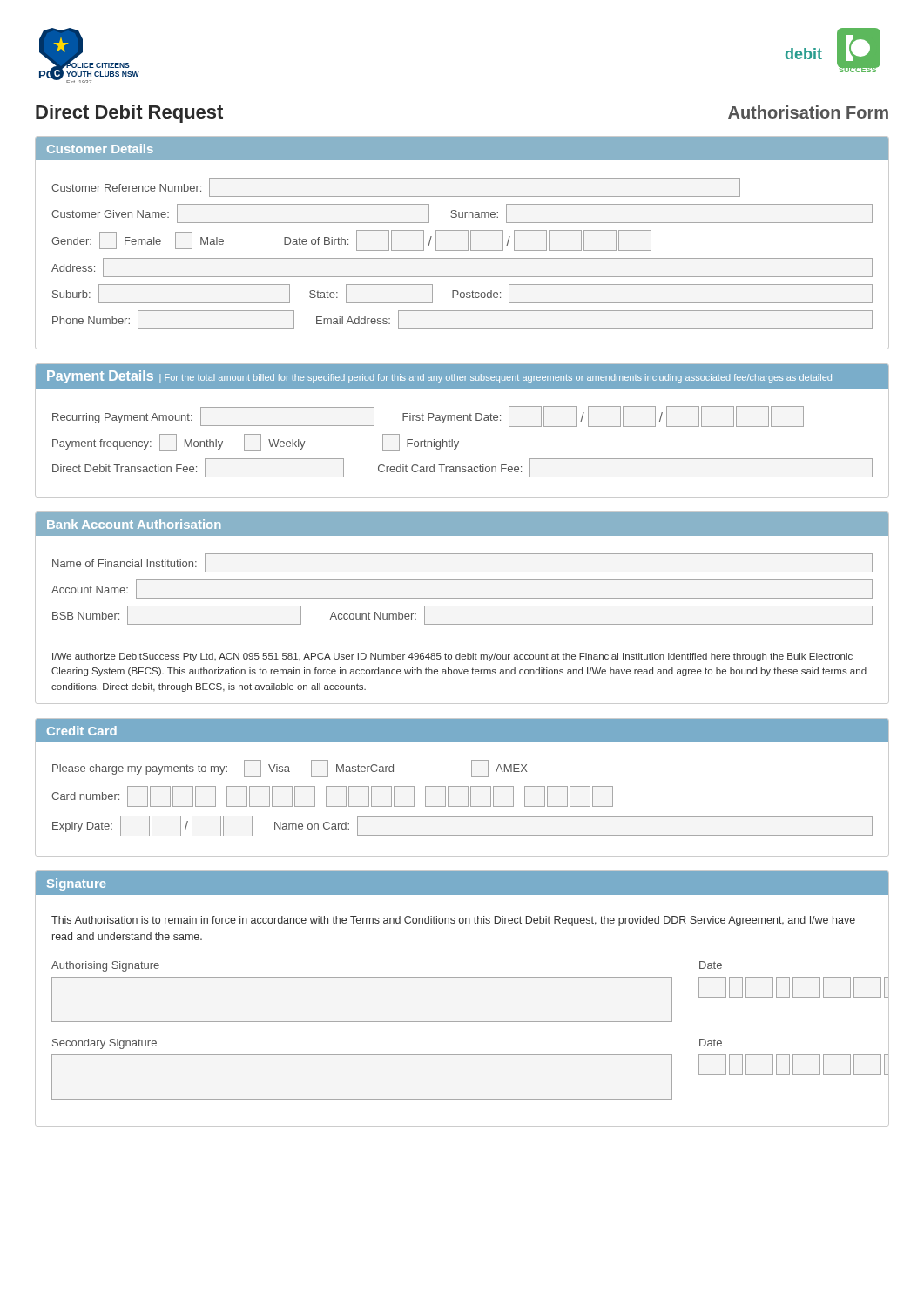Find the text block starting "Authorising Signature"

(x=106, y=965)
